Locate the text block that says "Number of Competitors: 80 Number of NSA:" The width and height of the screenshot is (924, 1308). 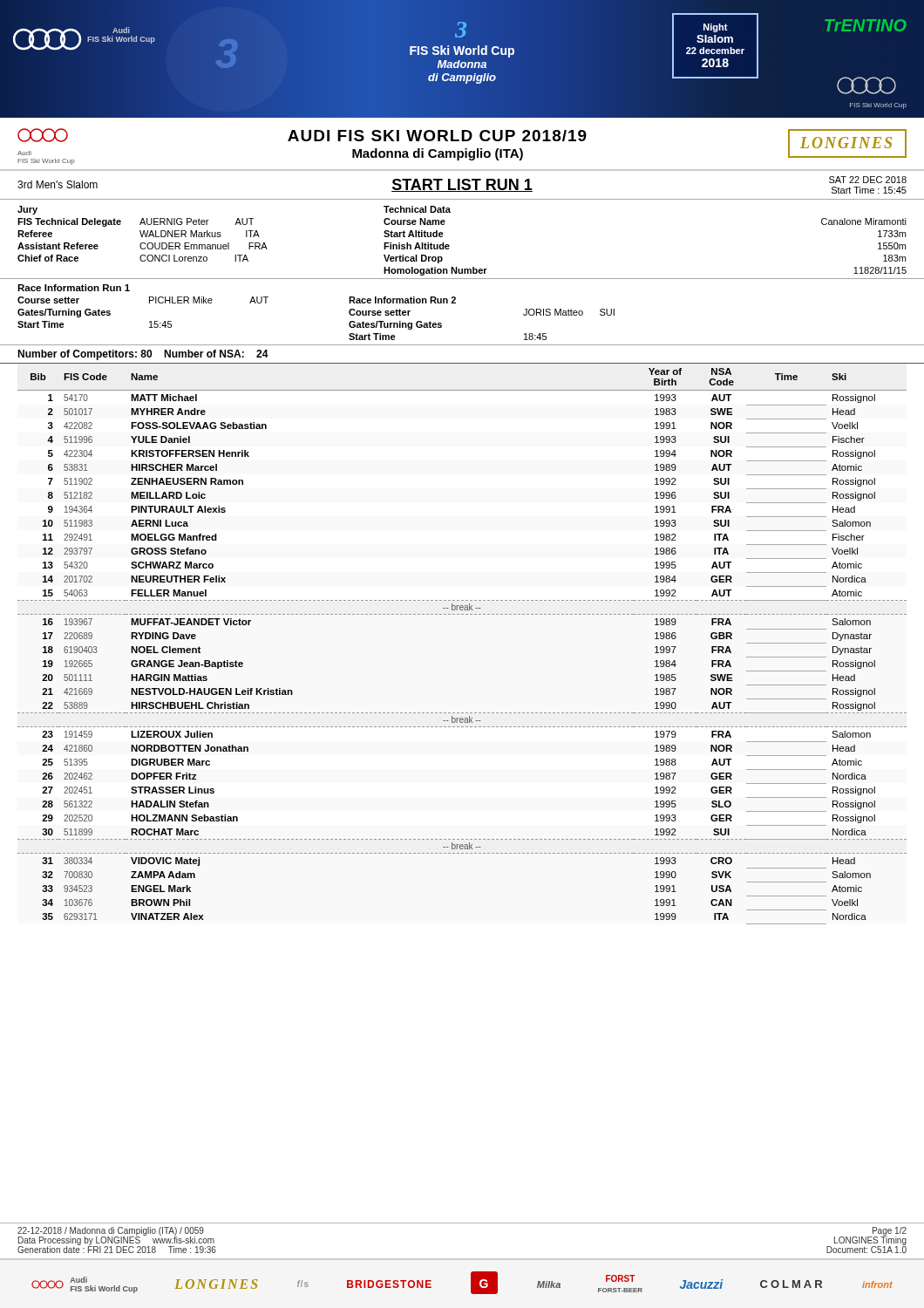143,354
